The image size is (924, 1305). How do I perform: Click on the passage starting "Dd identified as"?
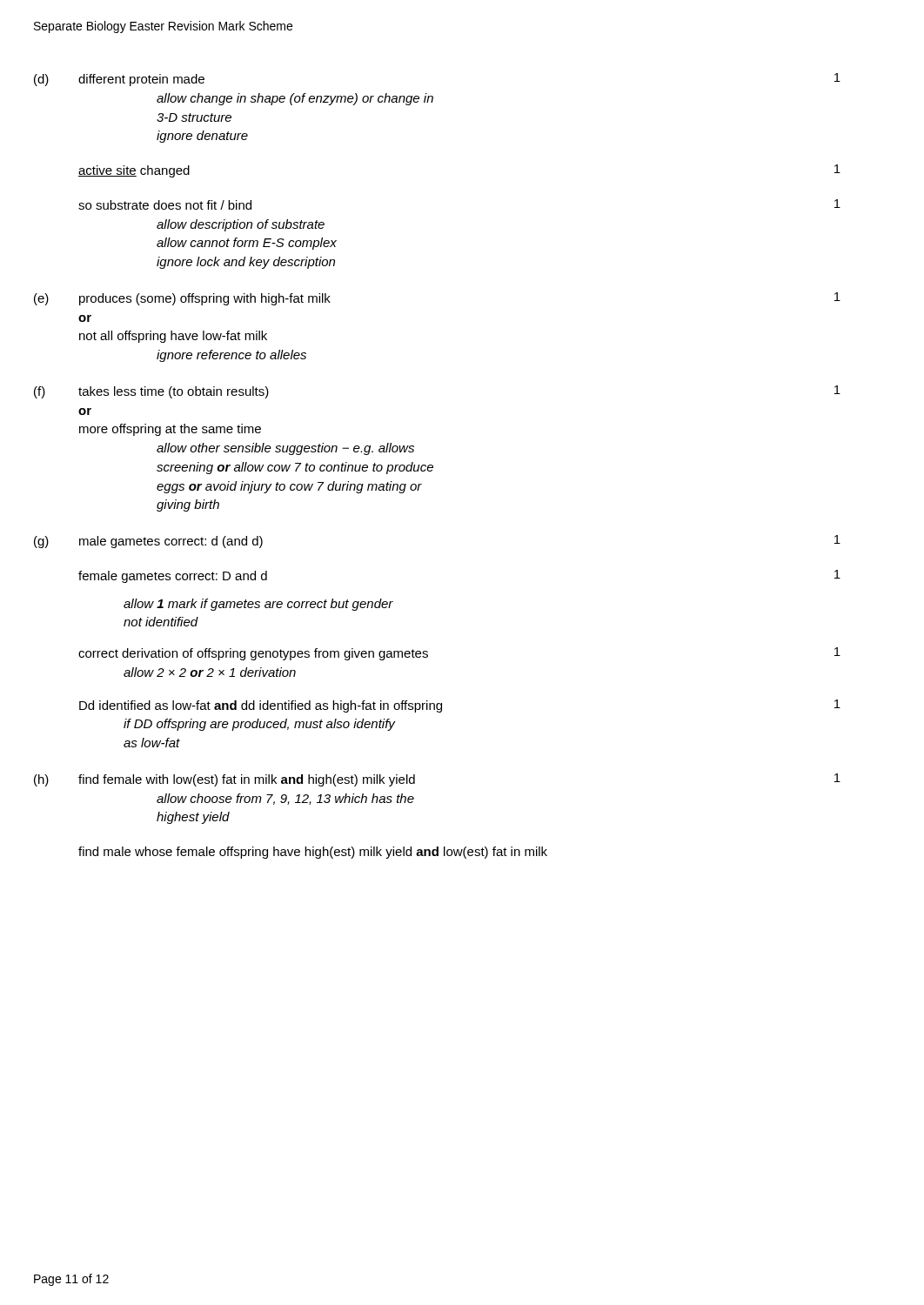pyautogui.click(x=260, y=706)
